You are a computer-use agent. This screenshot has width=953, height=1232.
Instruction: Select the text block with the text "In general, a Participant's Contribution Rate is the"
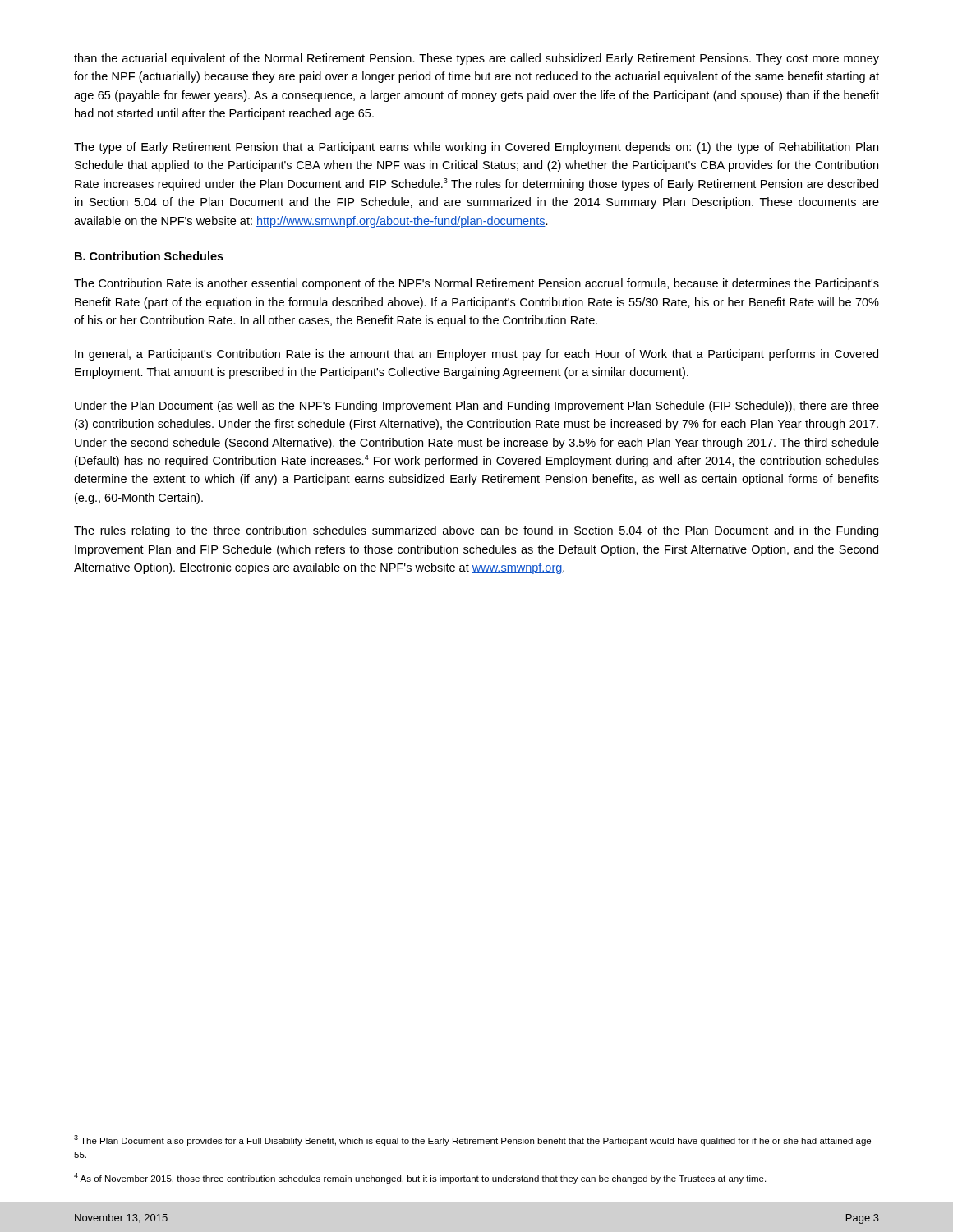coord(476,363)
